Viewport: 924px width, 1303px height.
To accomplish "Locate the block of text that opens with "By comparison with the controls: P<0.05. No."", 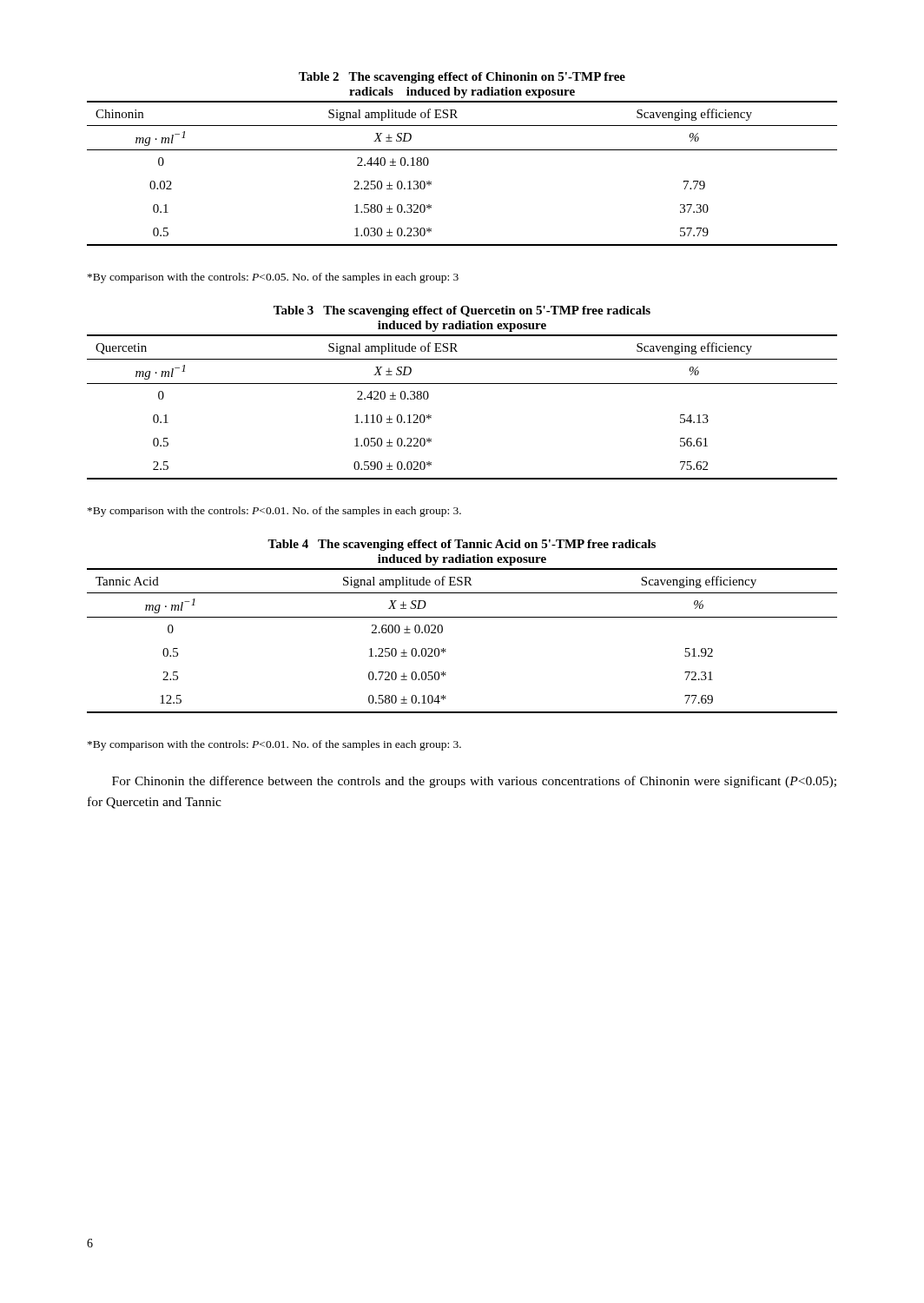I will (273, 277).
